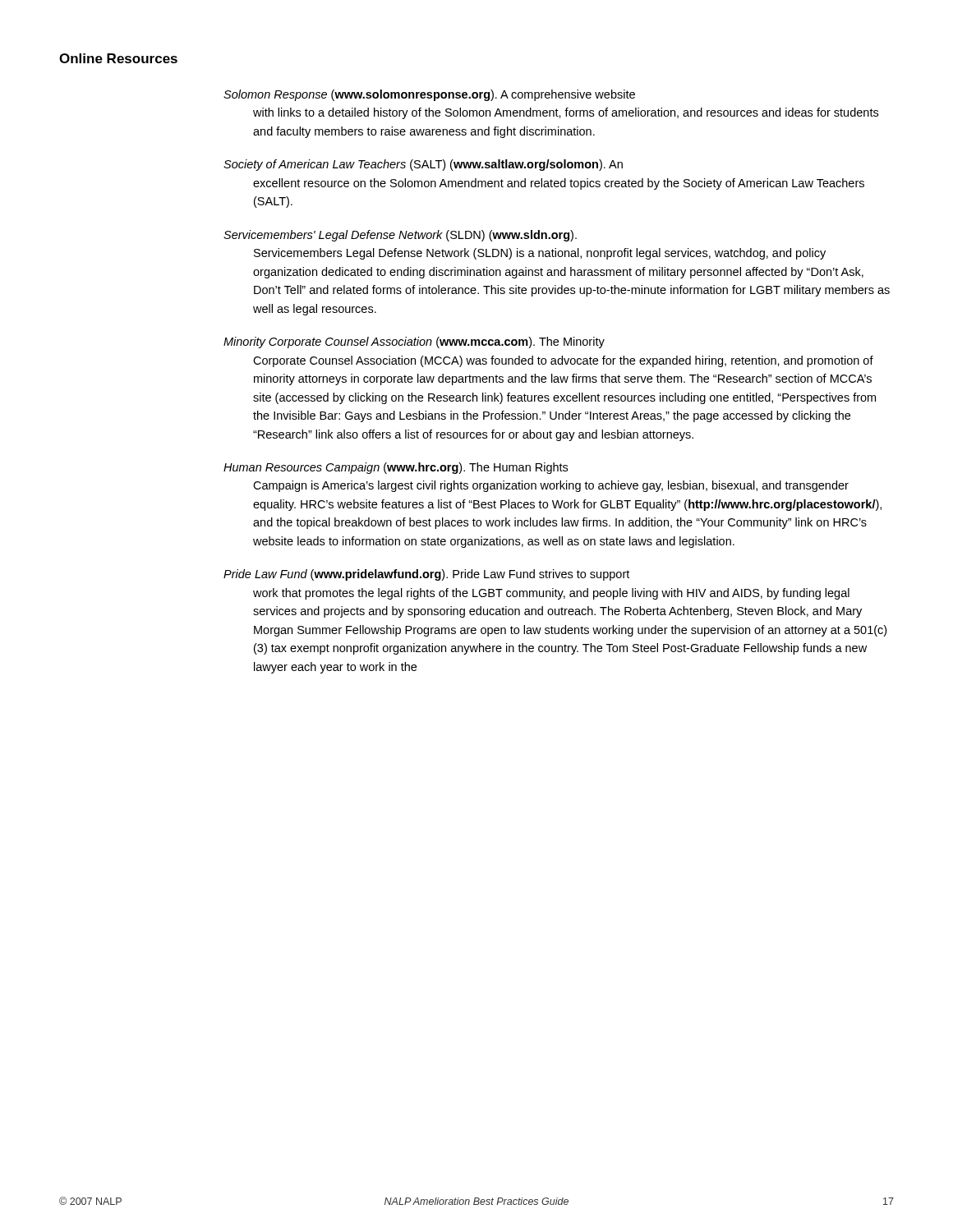This screenshot has height=1232, width=953.
Task: Click on the list item with the text "Minority Corporate Counsel Association (www.mcca.com)."
Action: (559, 388)
